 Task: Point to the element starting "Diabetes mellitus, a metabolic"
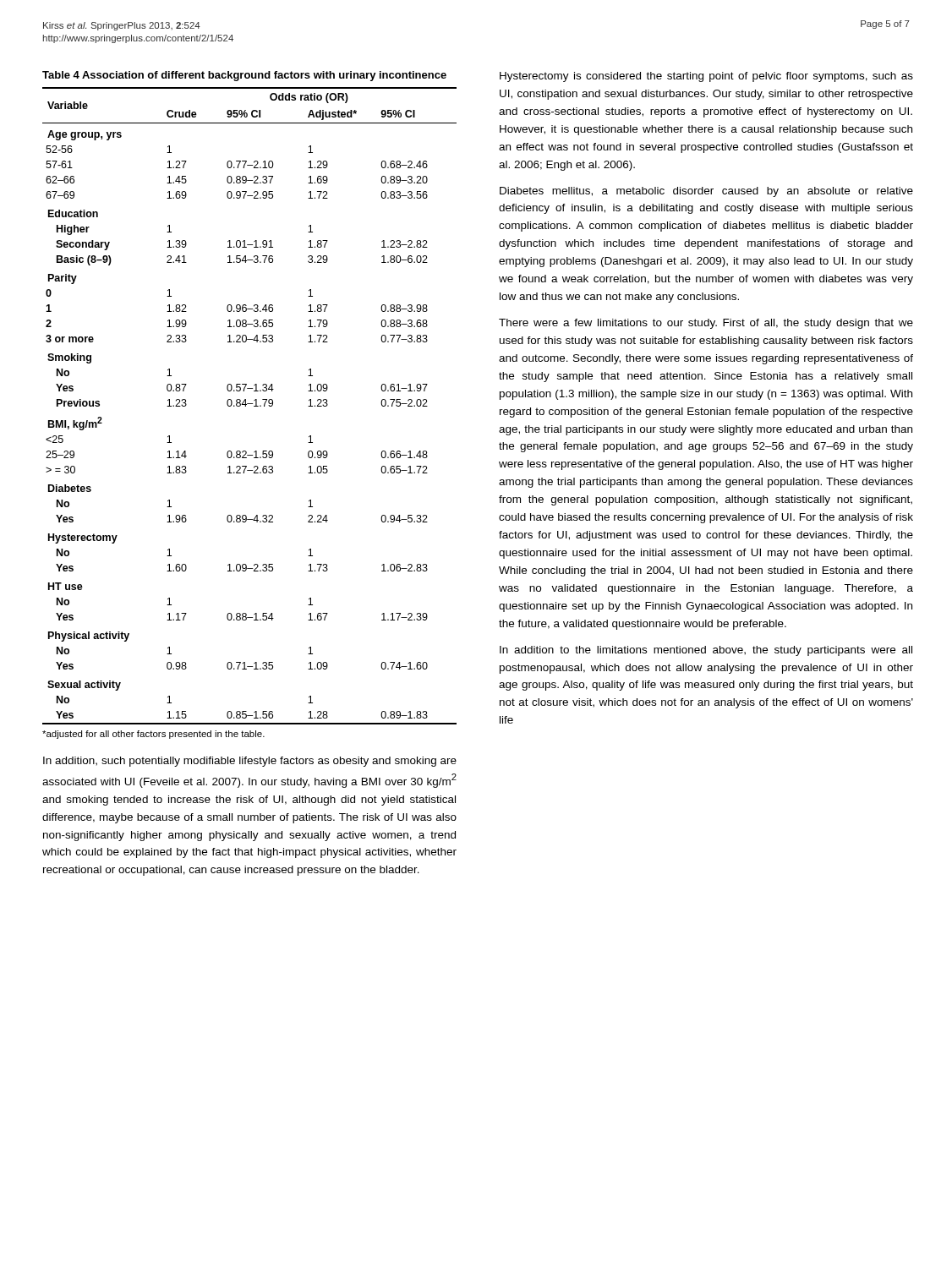coord(706,243)
